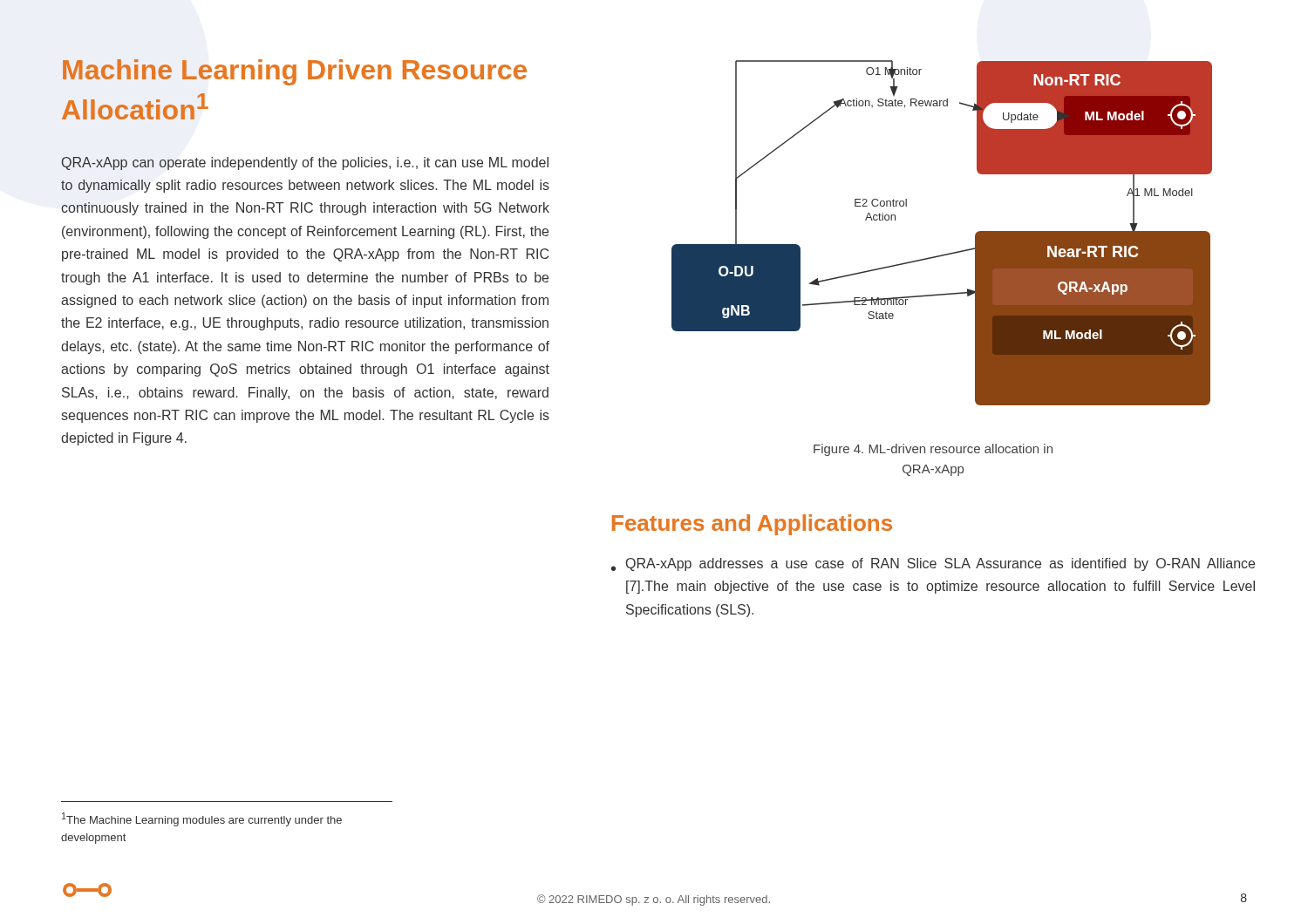Find the title that reads "Machine Learning Driven Resource Allocation1"
This screenshot has width=1308, height=924.
click(294, 90)
